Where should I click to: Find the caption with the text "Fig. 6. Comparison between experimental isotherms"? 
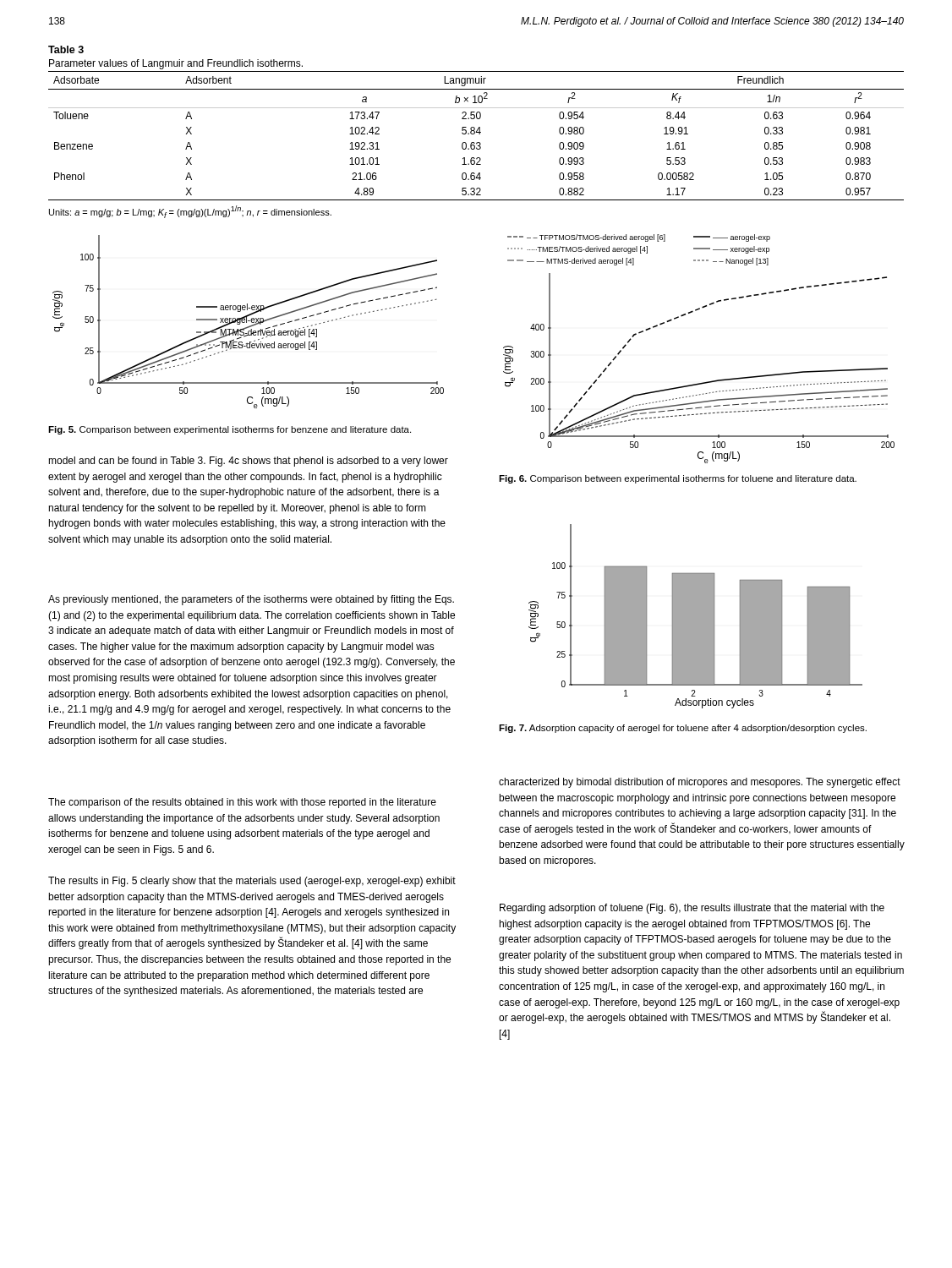point(678,478)
